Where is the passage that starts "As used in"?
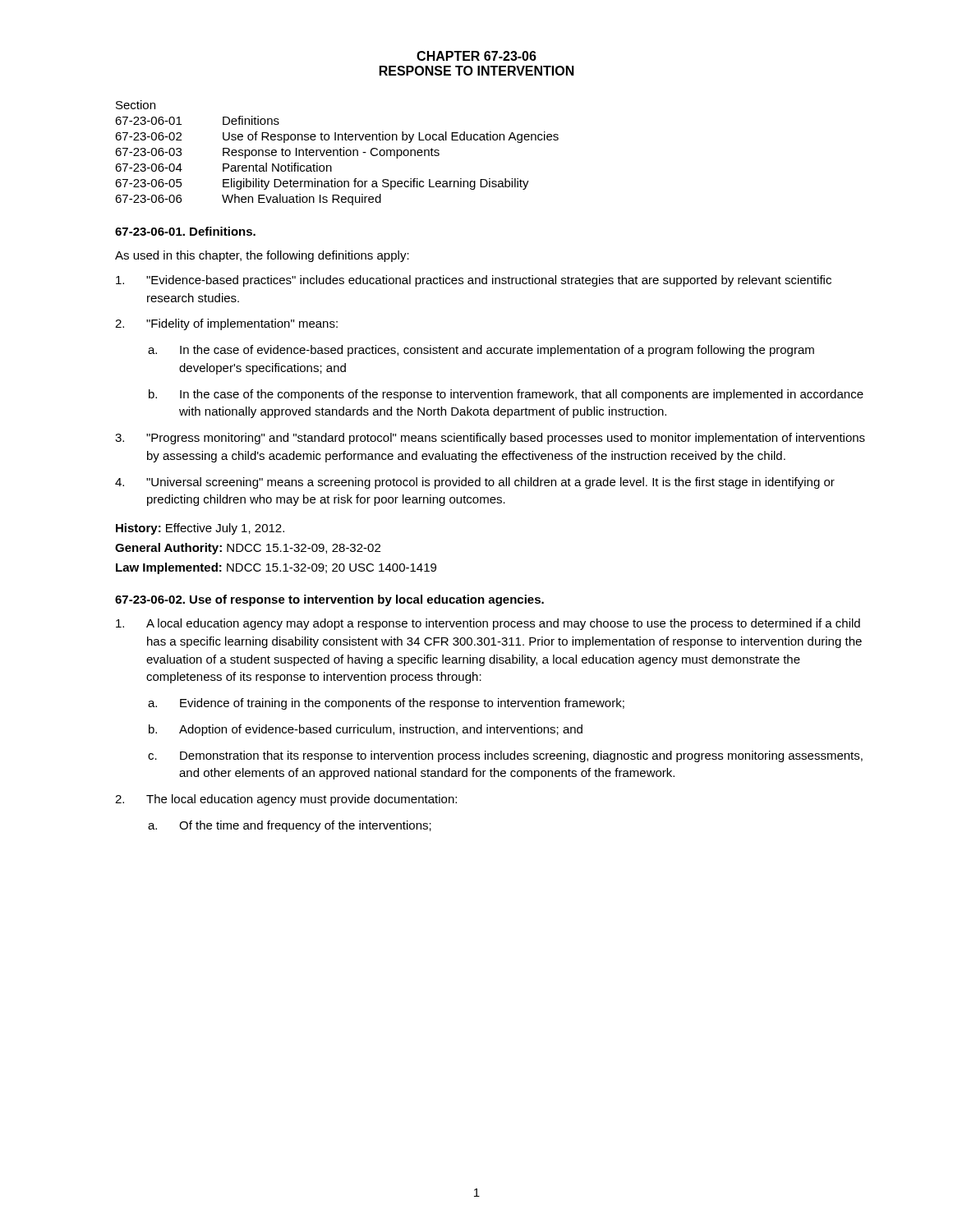This screenshot has height=1232, width=953. (262, 255)
